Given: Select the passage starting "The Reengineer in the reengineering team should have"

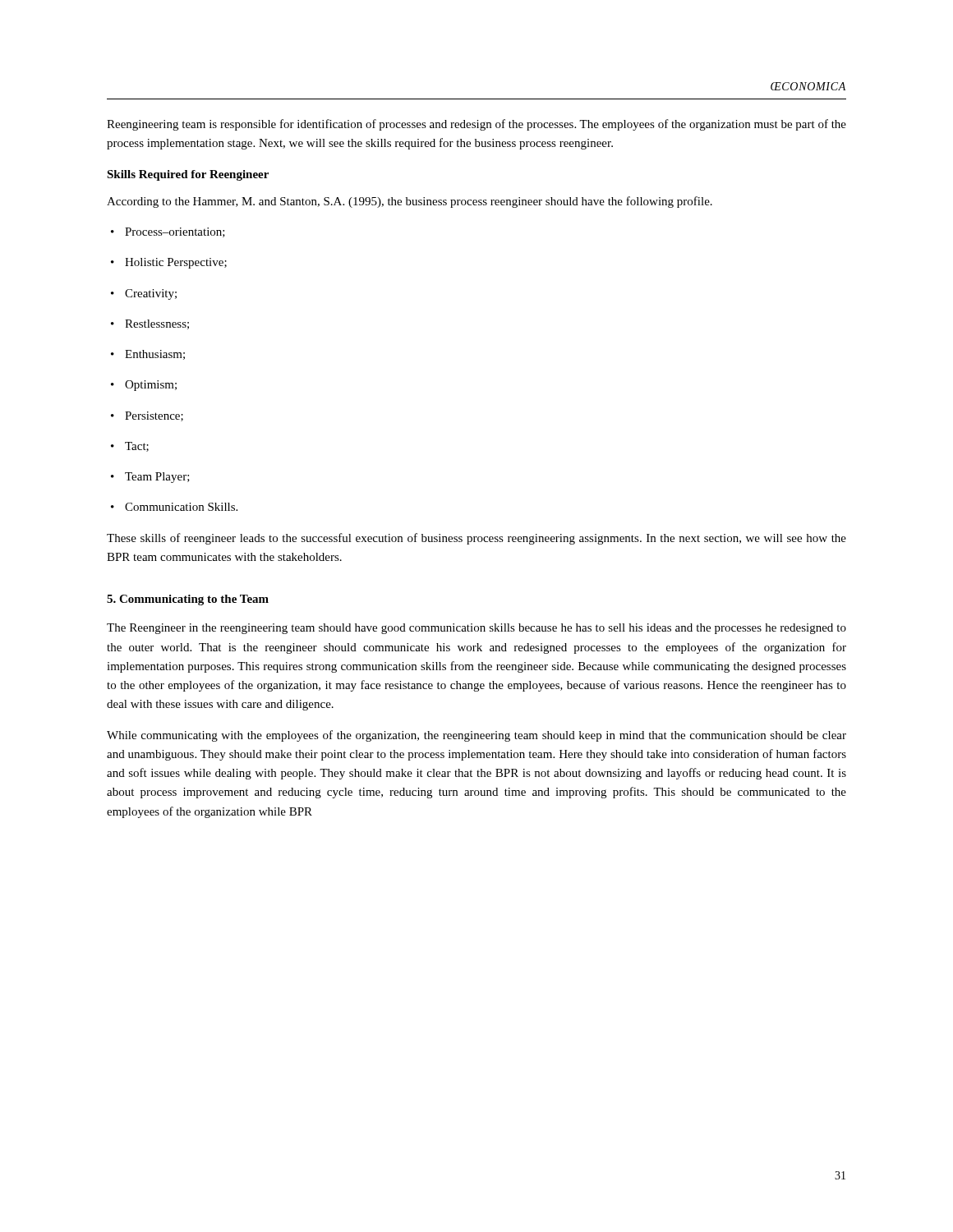Looking at the screenshot, I should (476, 666).
